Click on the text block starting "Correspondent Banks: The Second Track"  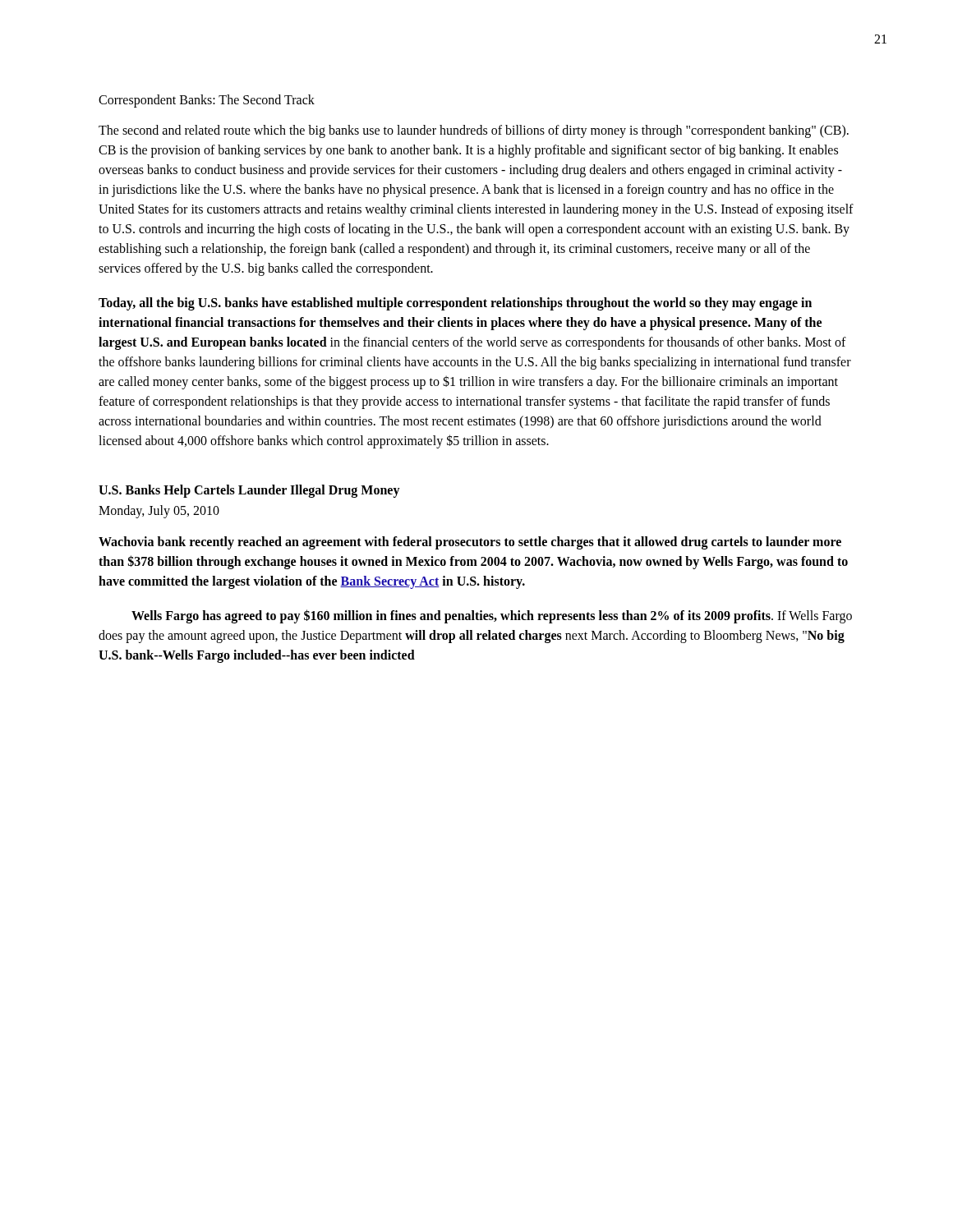coord(207,100)
